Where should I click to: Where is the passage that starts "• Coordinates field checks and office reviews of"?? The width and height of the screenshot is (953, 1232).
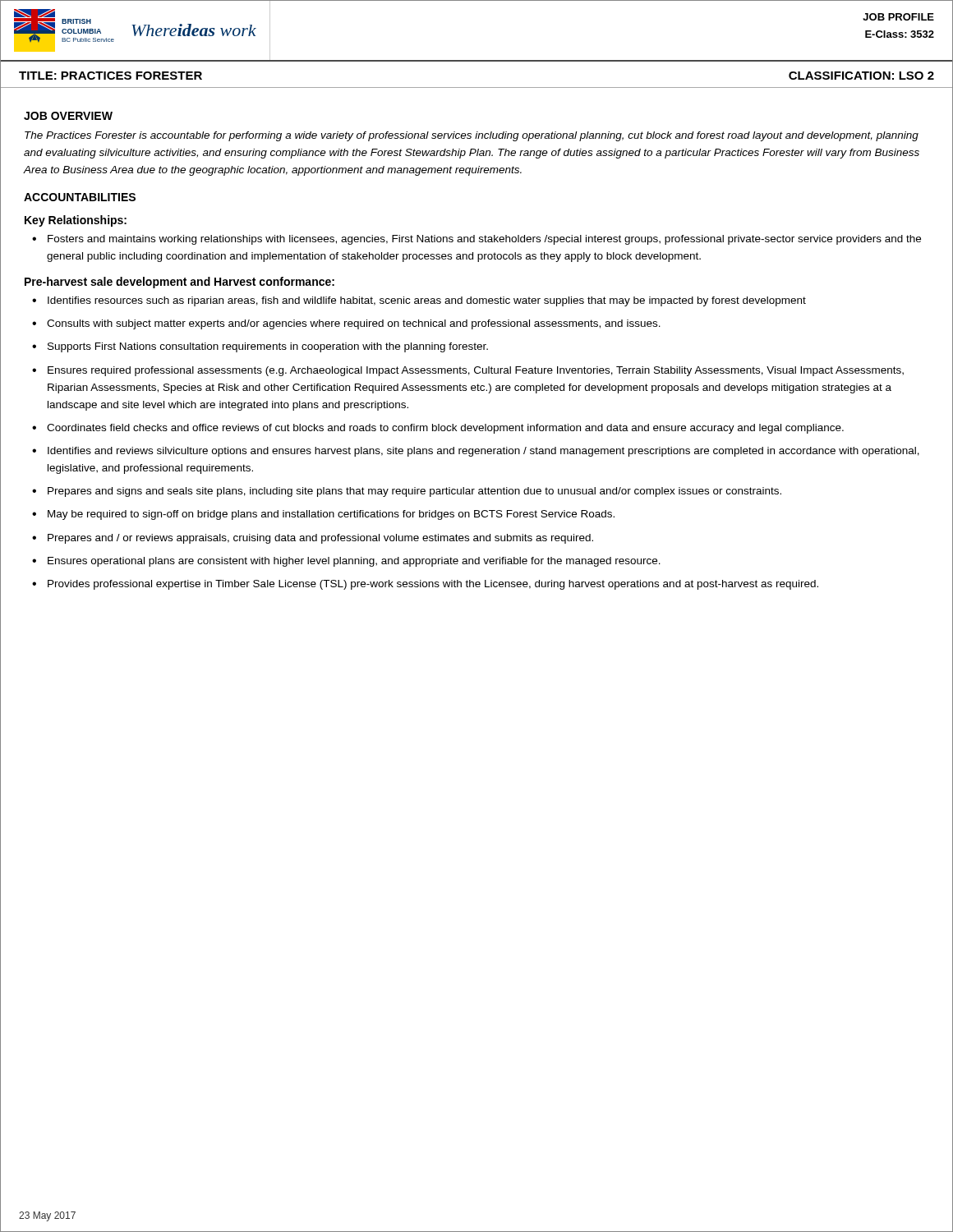438,428
